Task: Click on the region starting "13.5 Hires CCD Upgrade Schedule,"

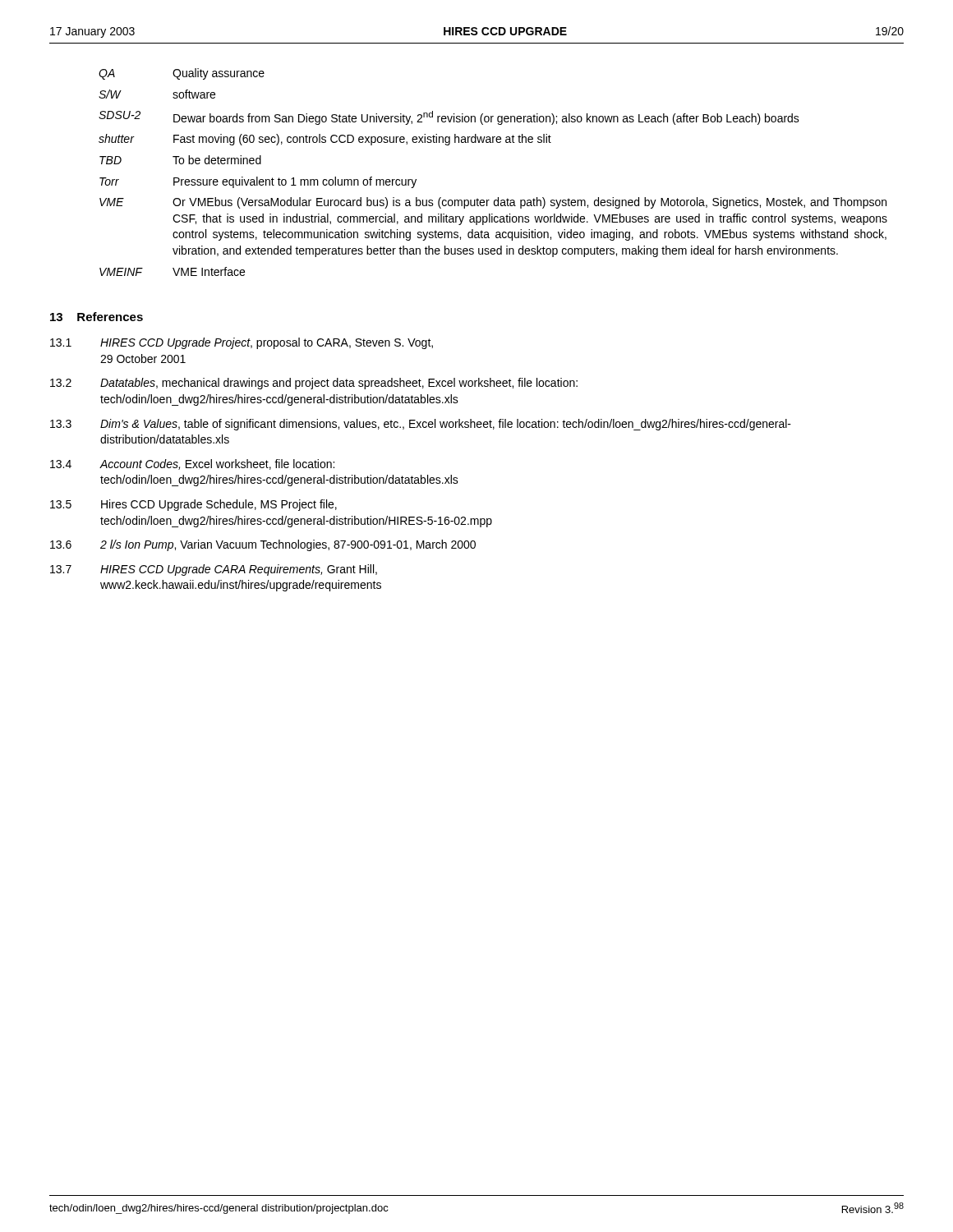Action: [x=271, y=513]
